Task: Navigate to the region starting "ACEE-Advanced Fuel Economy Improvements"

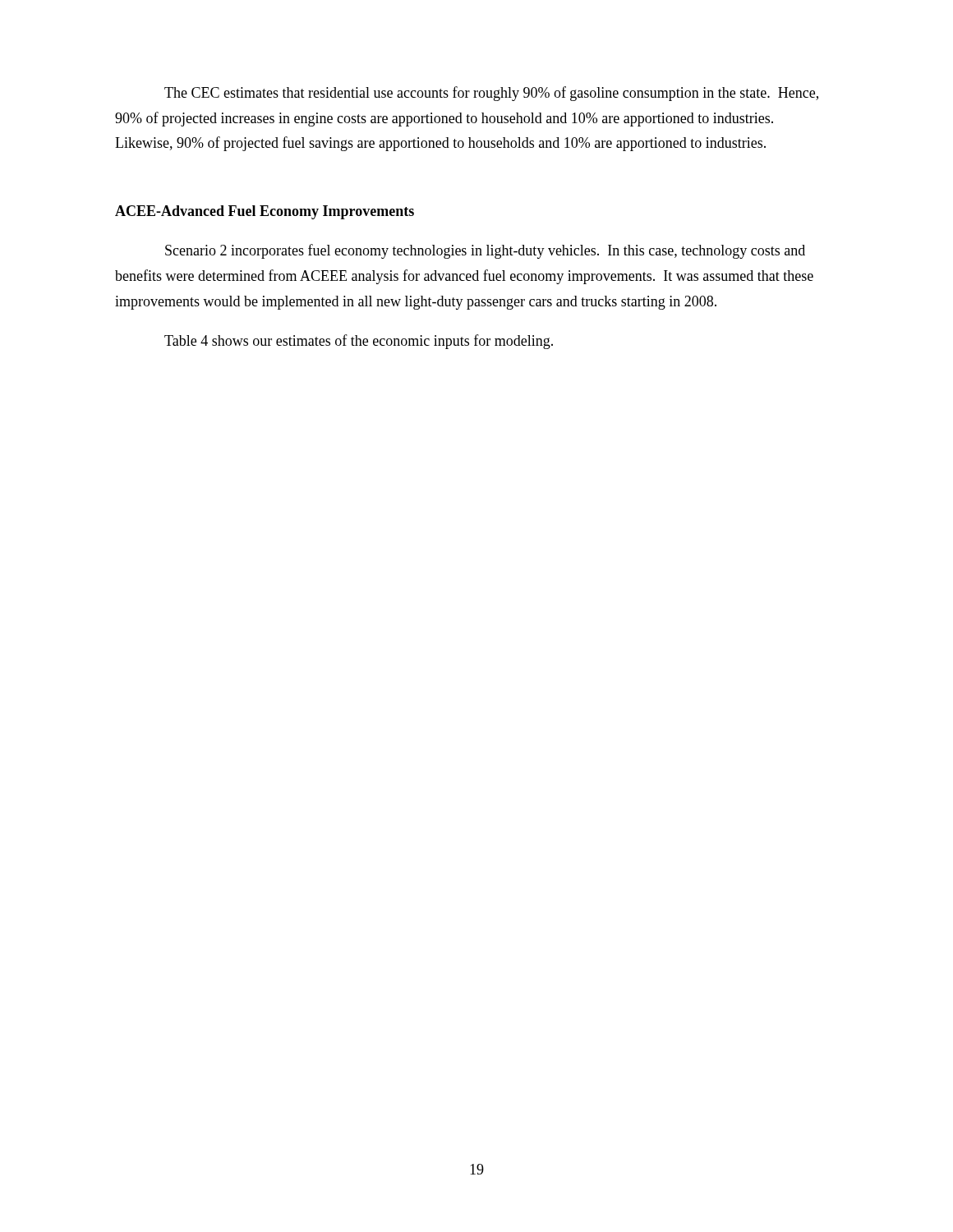Action: [265, 211]
